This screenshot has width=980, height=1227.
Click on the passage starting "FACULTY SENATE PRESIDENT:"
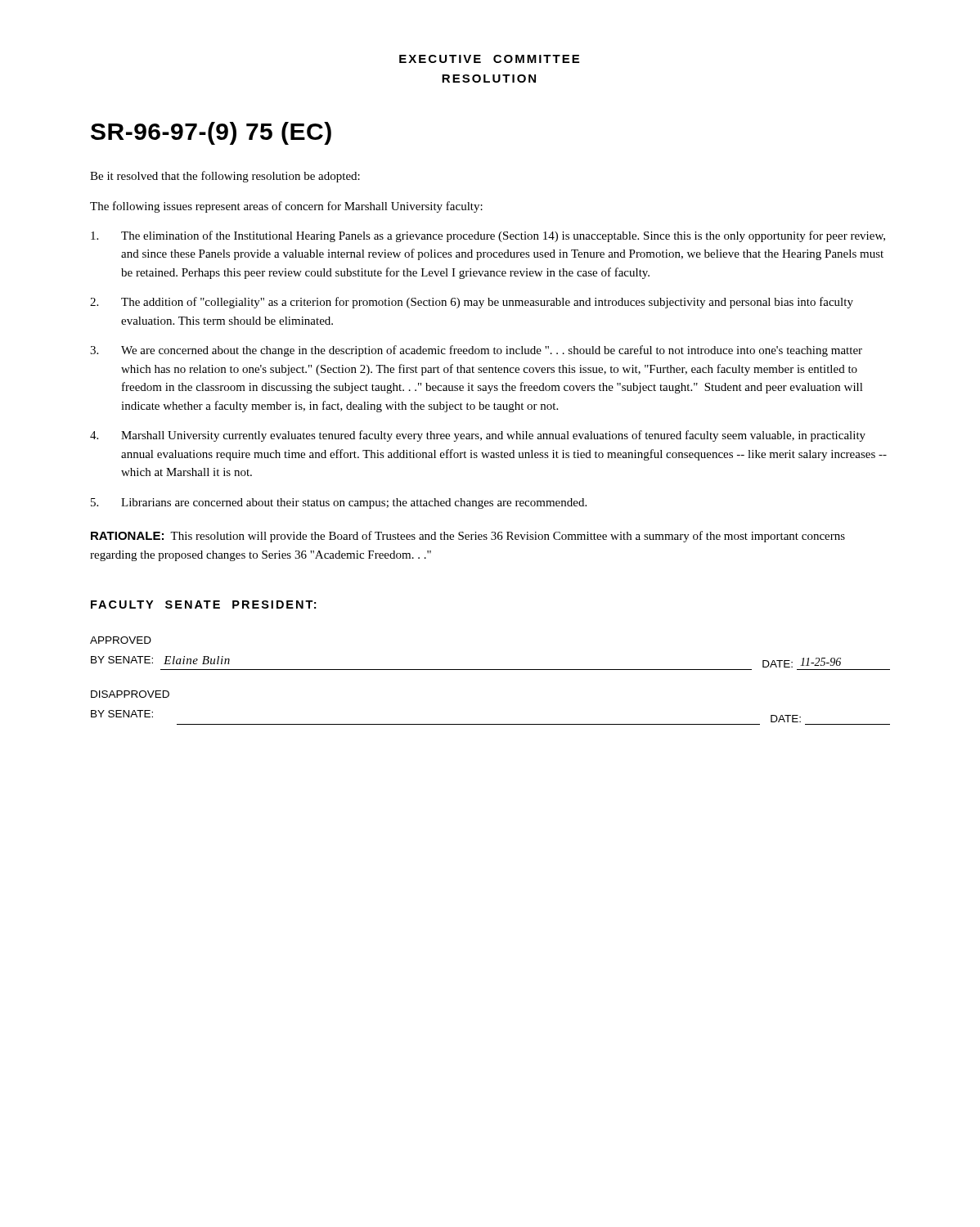(204, 604)
